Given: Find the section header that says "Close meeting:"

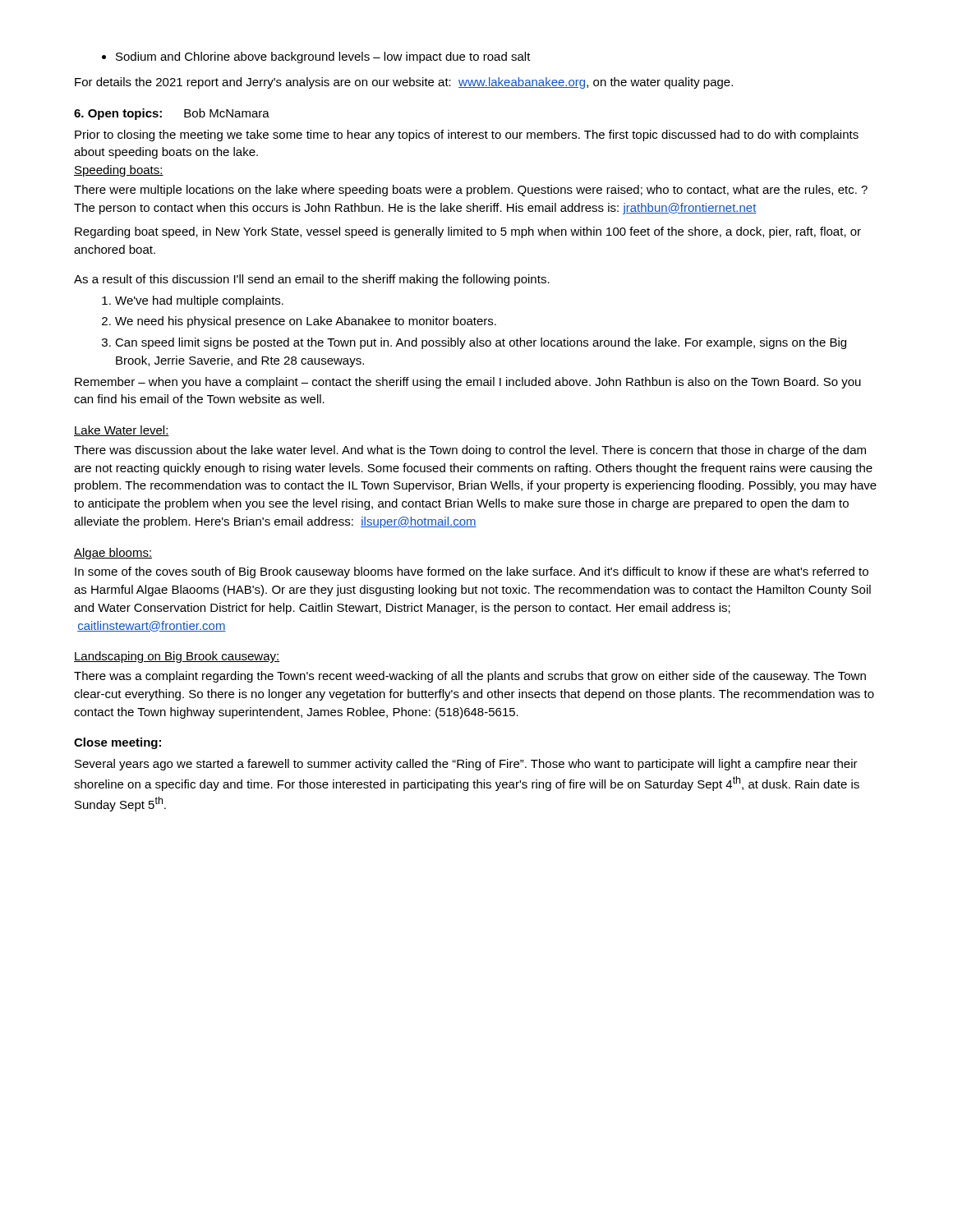Looking at the screenshot, I should click(x=118, y=742).
